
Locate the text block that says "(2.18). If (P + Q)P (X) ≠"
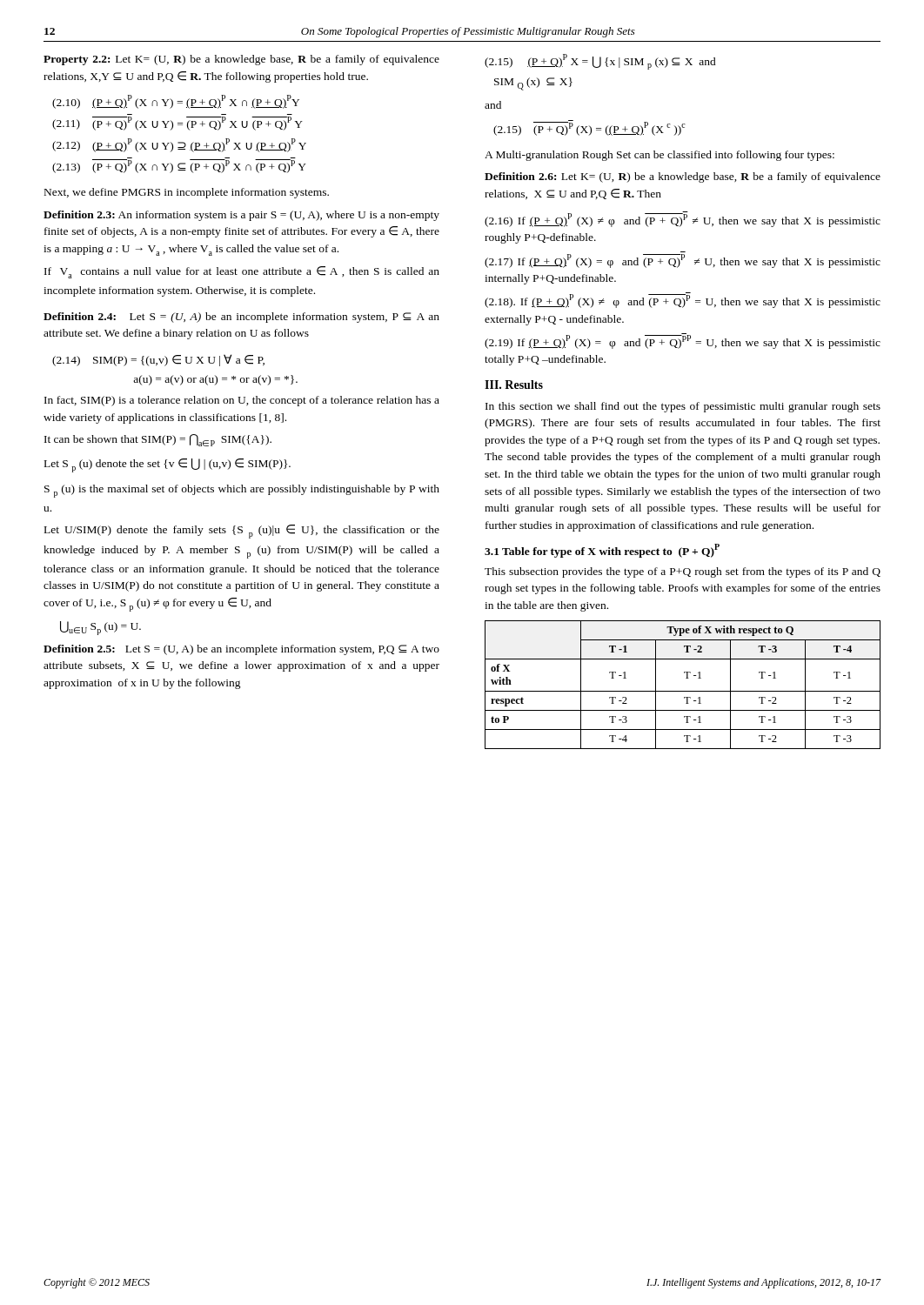tap(683, 309)
